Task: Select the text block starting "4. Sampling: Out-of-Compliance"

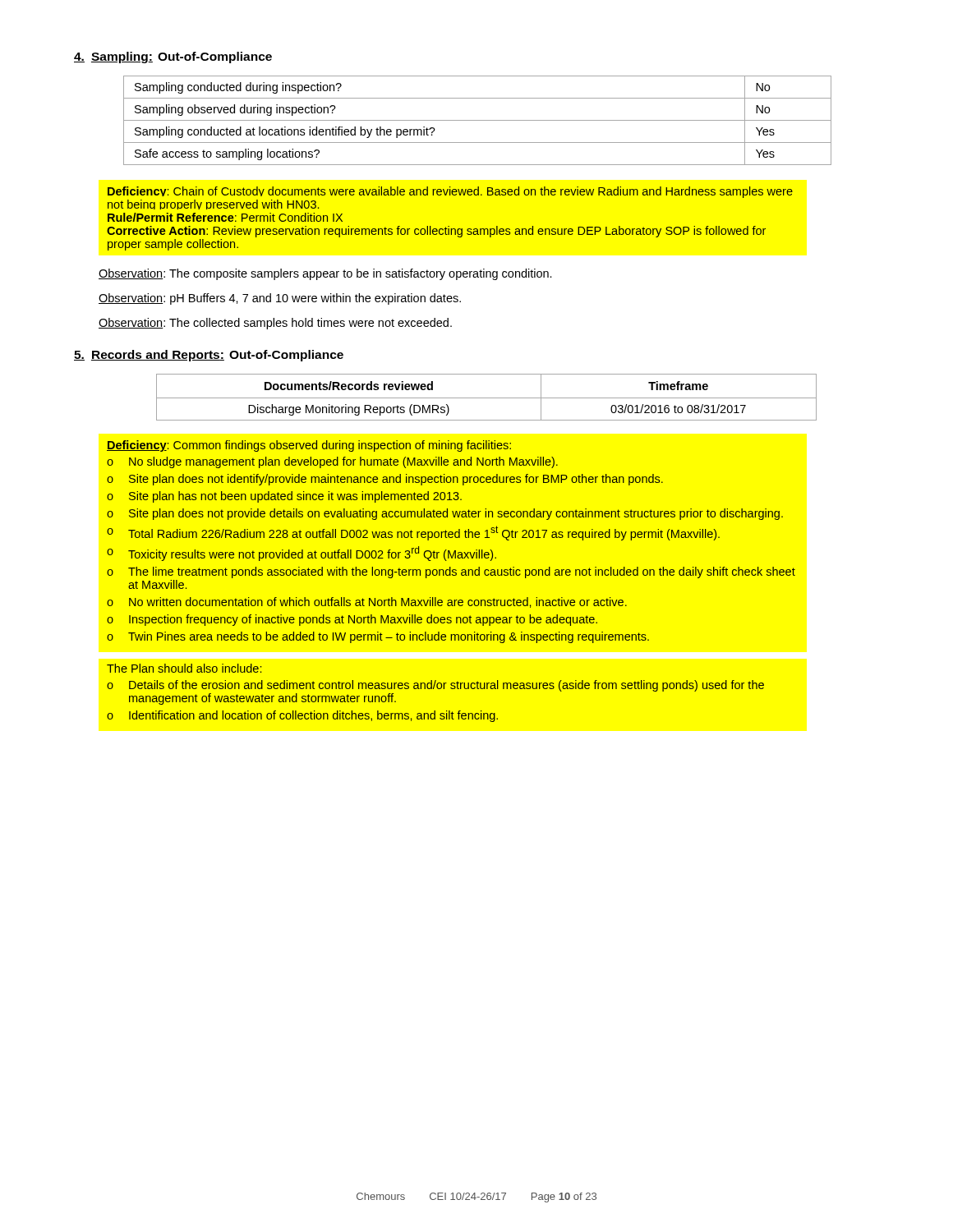Action: (x=173, y=57)
